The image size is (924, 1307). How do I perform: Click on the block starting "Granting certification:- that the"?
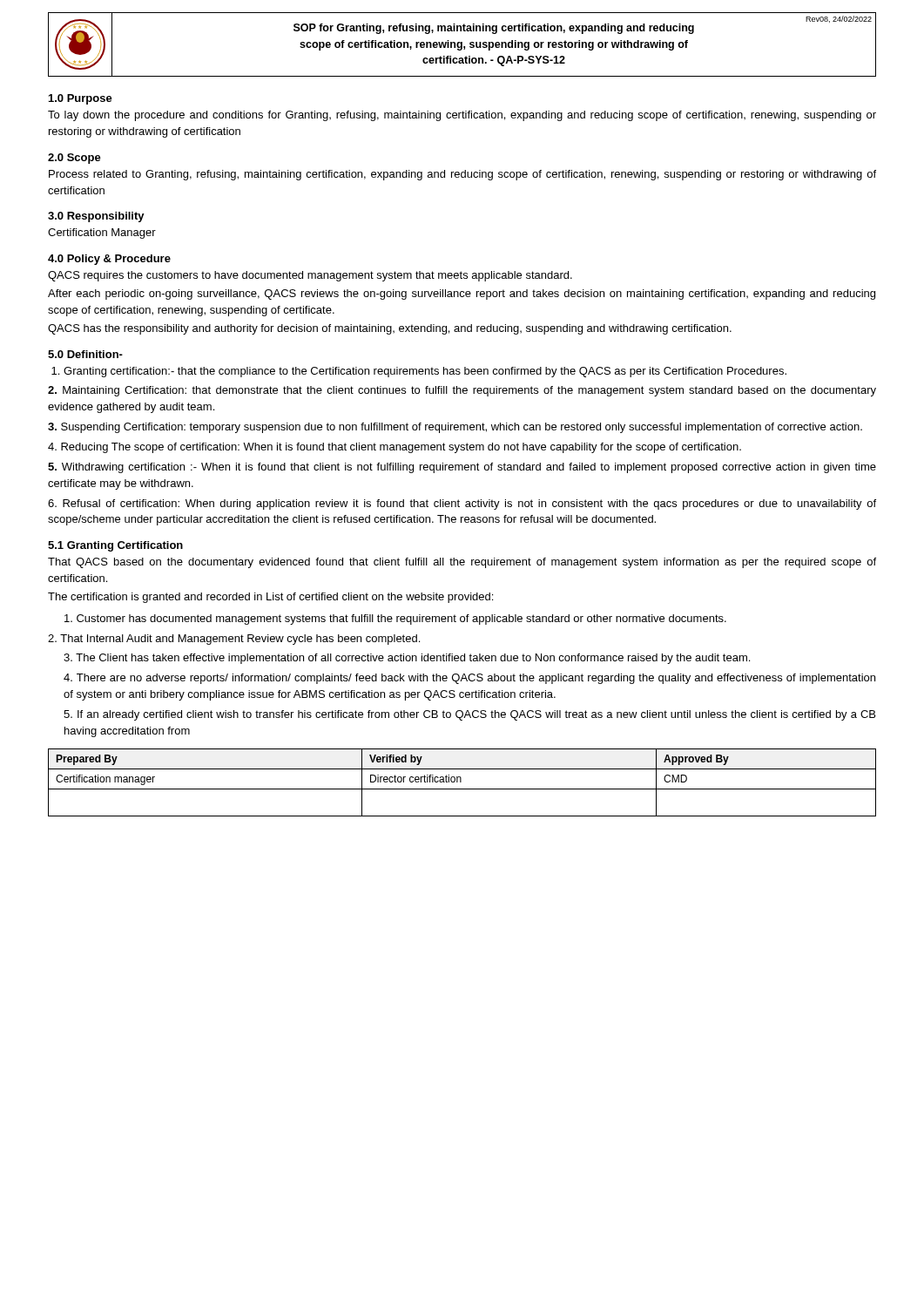click(x=418, y=370)
